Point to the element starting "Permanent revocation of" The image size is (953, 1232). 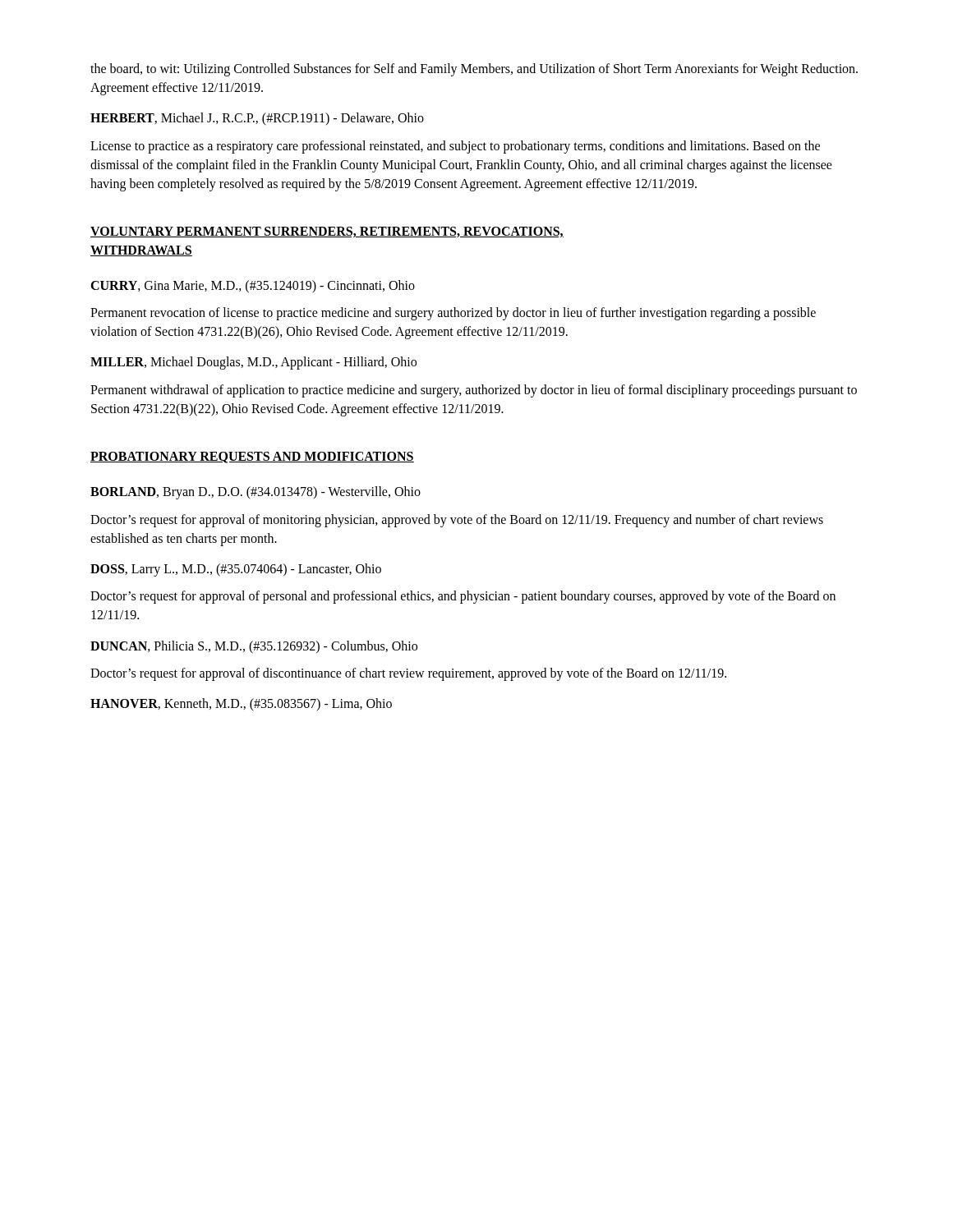click(x=476, y=322)
